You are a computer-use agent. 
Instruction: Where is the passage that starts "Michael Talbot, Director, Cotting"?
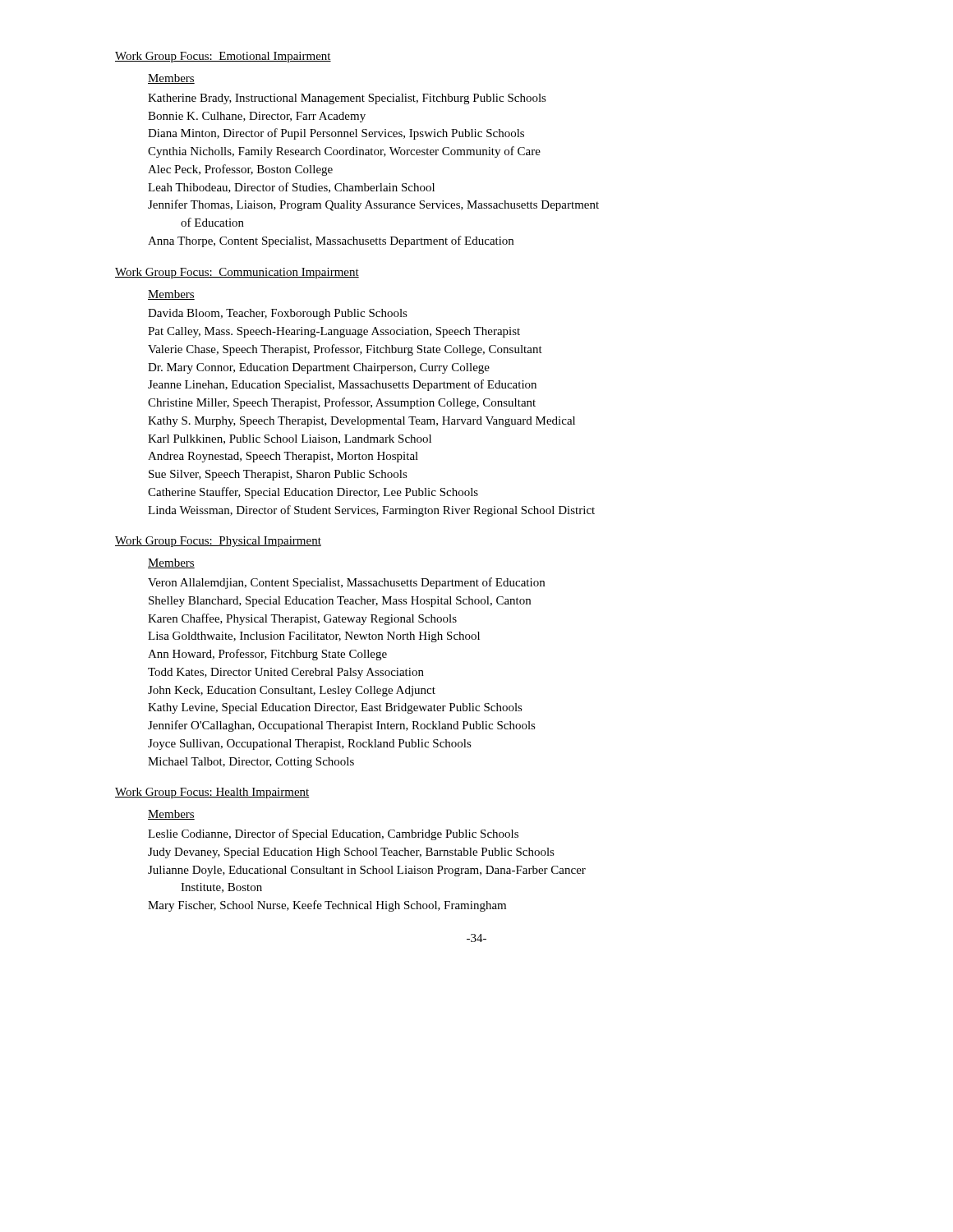pyautogui.click(x=251, y=761)
